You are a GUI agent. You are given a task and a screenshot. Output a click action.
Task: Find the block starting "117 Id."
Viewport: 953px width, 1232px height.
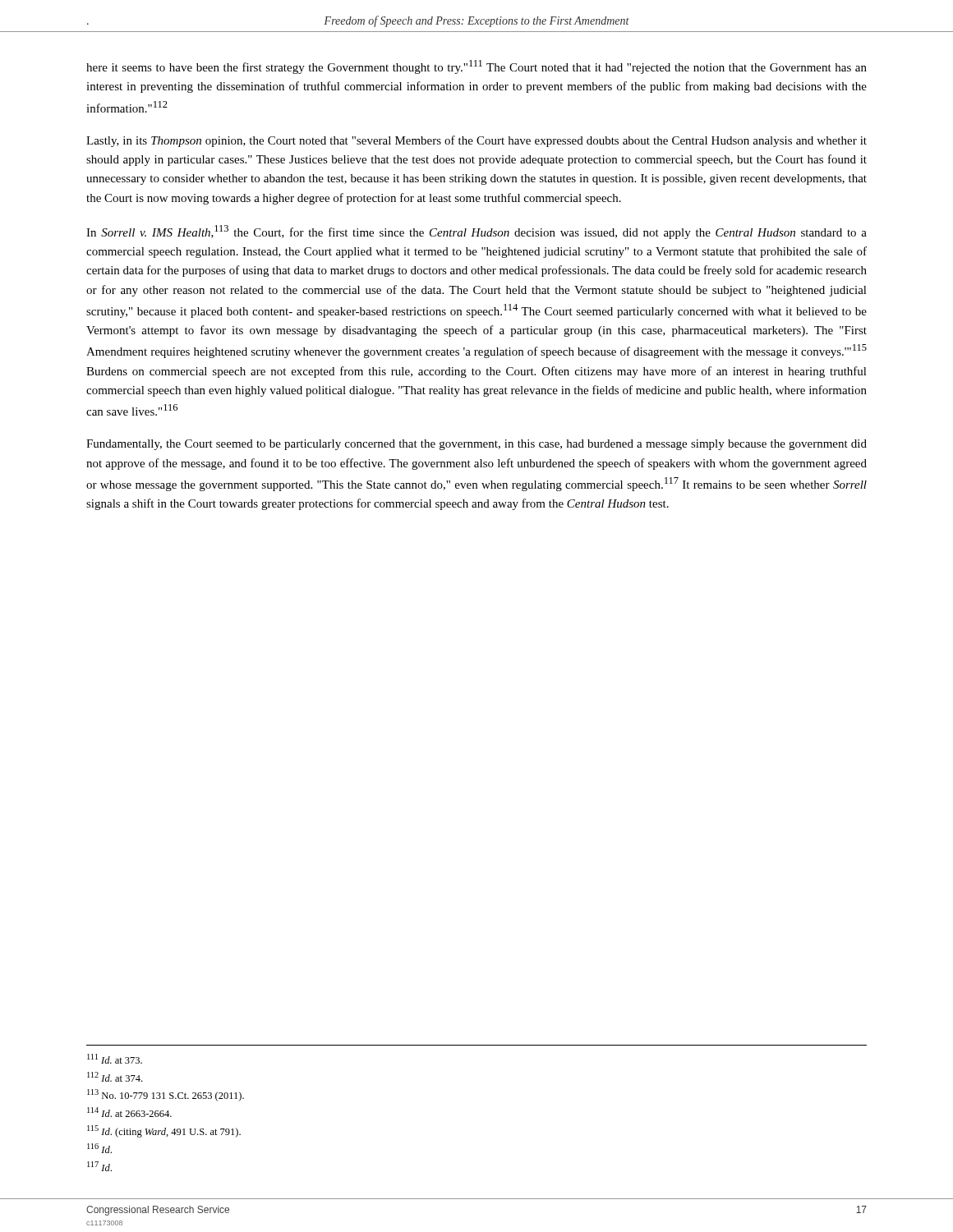click(x=99, y=1167)
